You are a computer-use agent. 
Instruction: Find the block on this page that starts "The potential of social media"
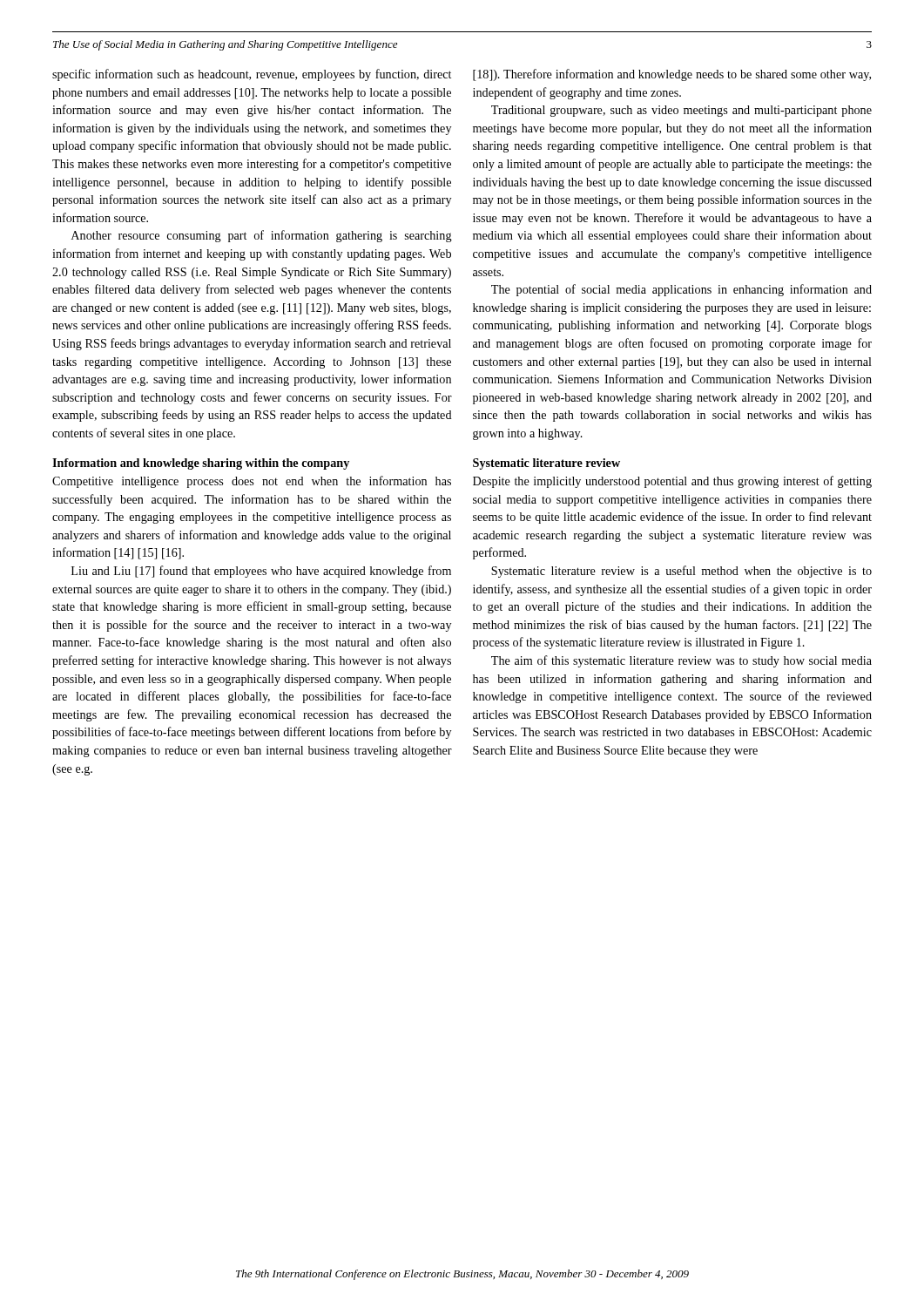pyautogui.click(x=672, y=361)
